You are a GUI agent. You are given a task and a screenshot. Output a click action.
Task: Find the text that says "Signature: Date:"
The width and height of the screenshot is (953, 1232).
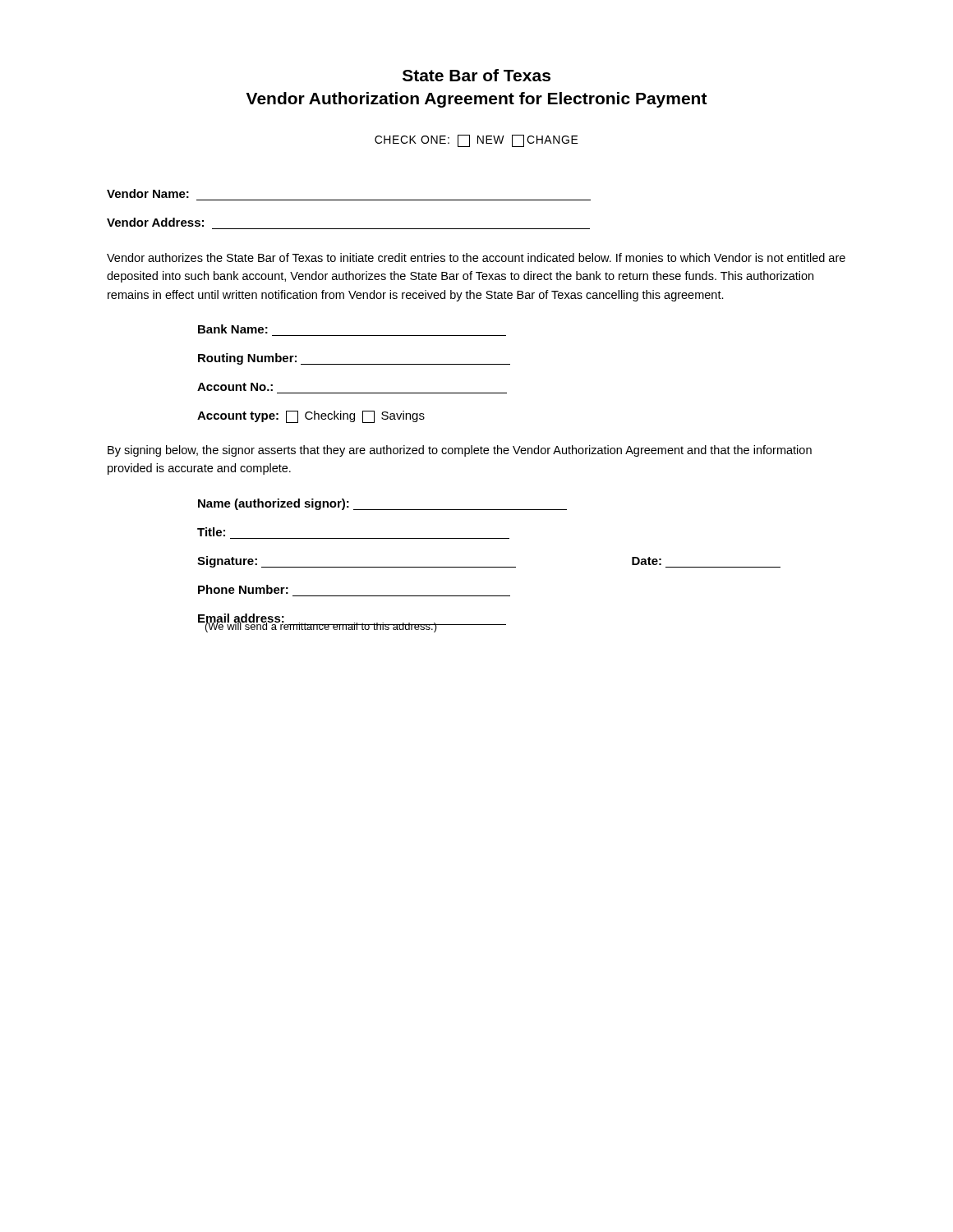[522, 560]
